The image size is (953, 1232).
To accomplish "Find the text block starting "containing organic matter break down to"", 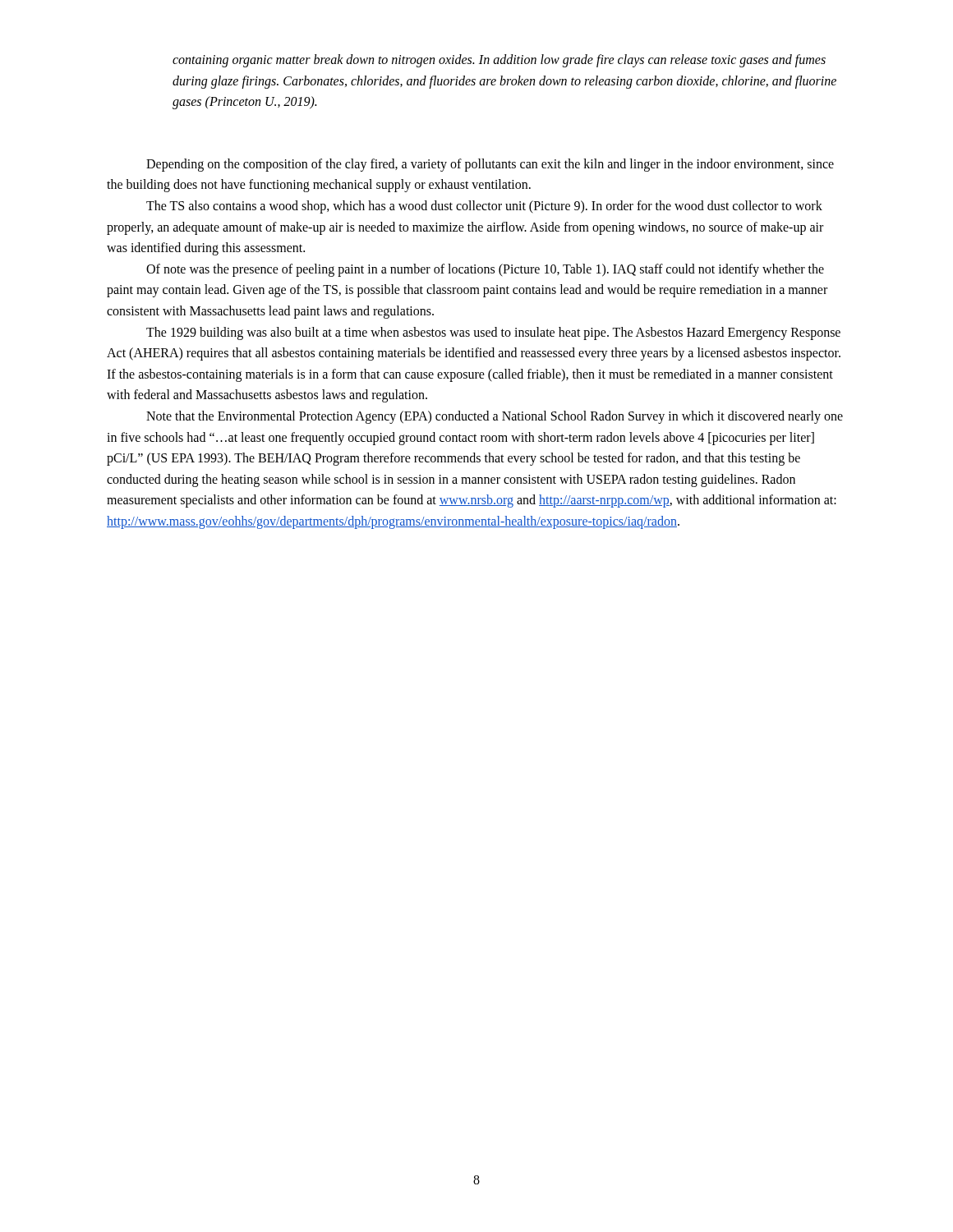I will (x=505, y=81).
